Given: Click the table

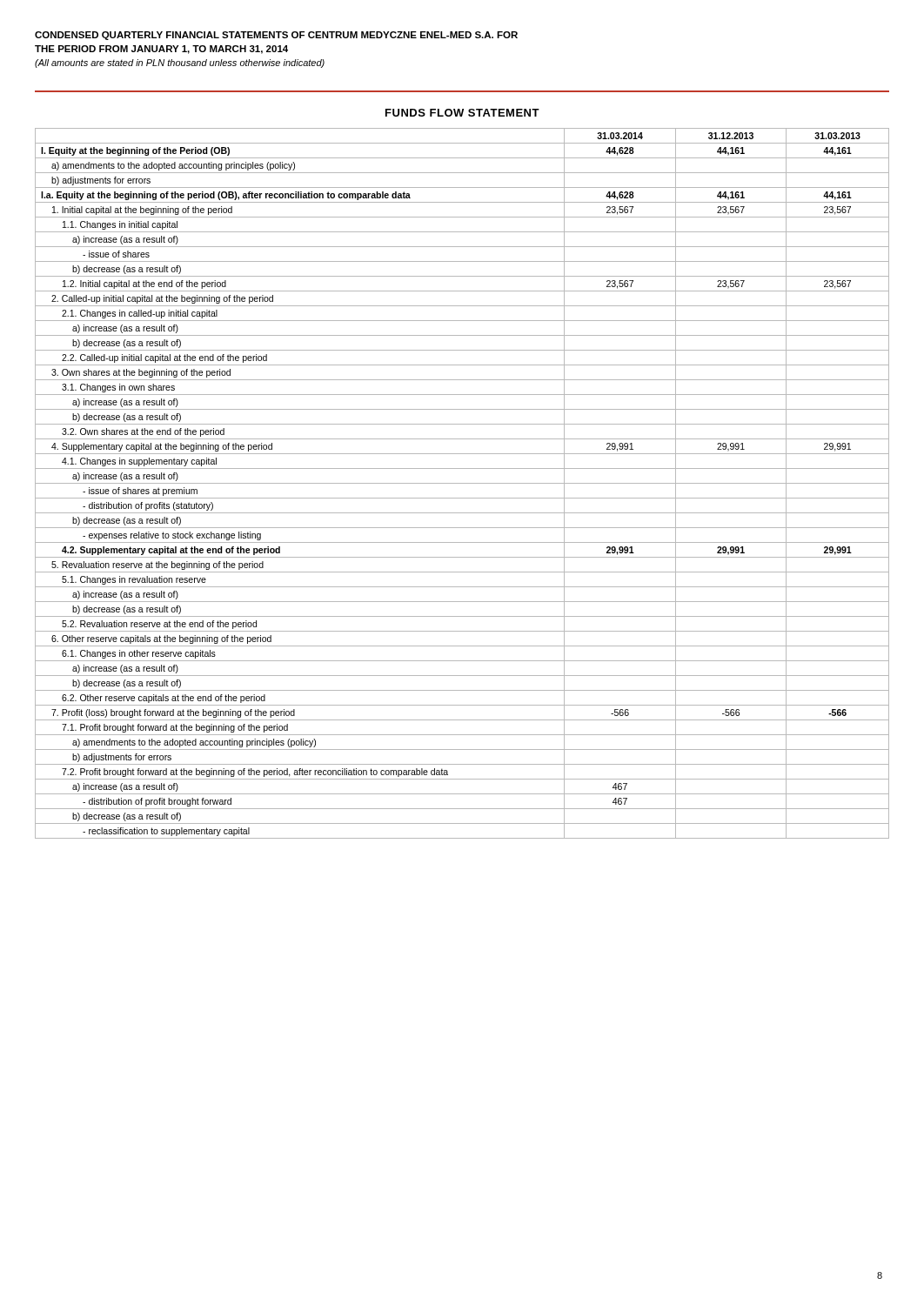Looking at the screenshot, I should click(462, 483).
